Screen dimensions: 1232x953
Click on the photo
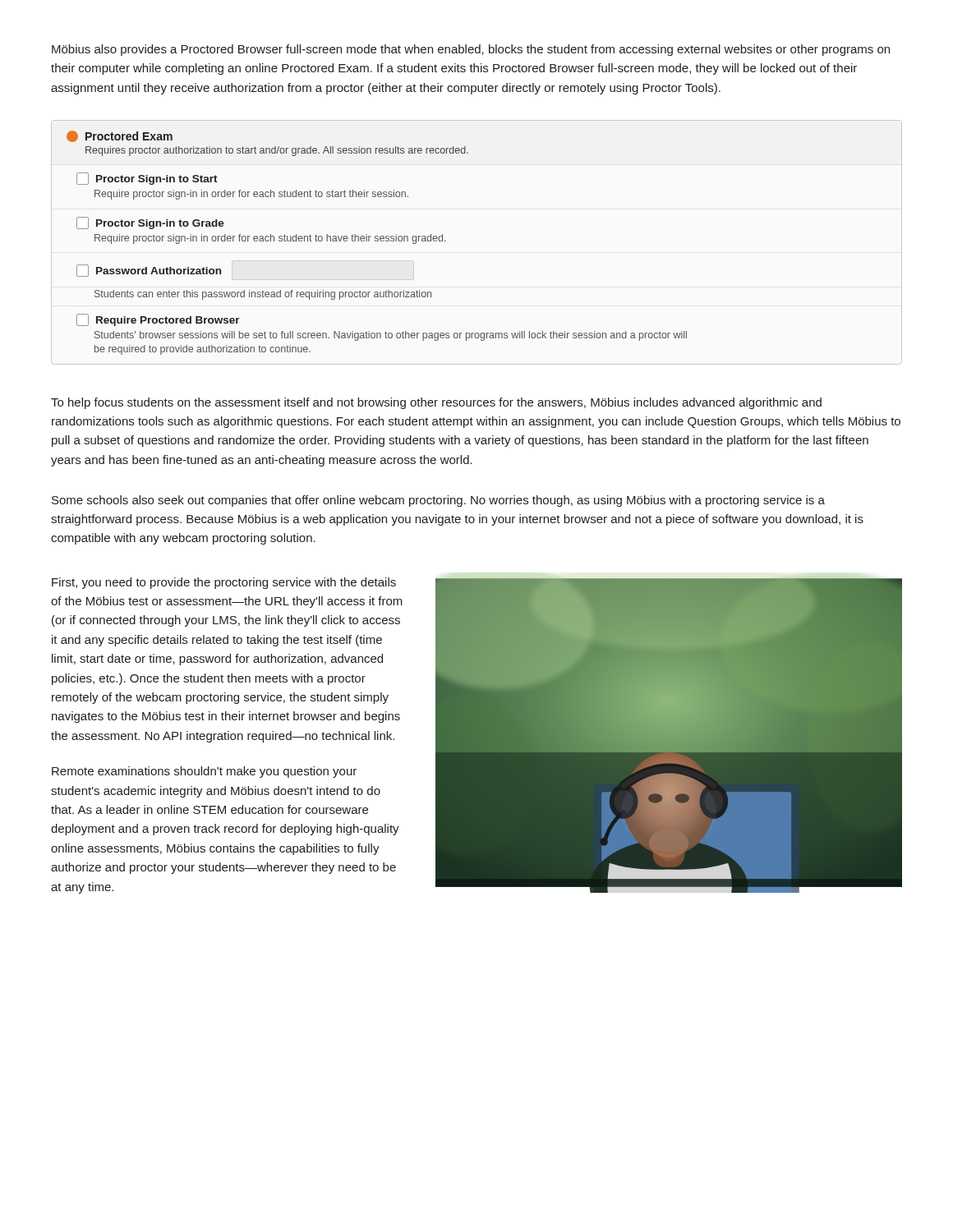click(669, 732)
